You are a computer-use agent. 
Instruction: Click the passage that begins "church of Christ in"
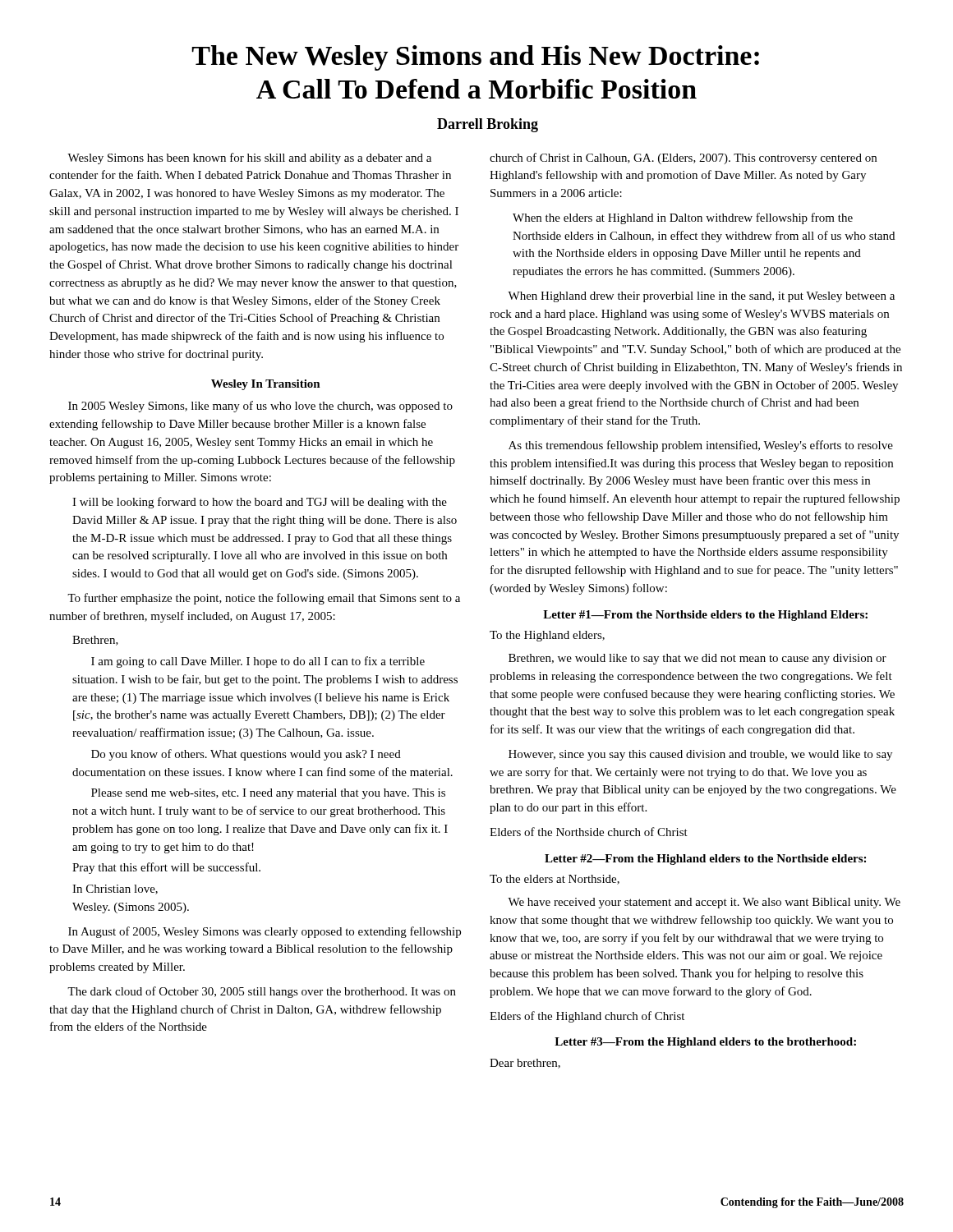coord(697,176)
